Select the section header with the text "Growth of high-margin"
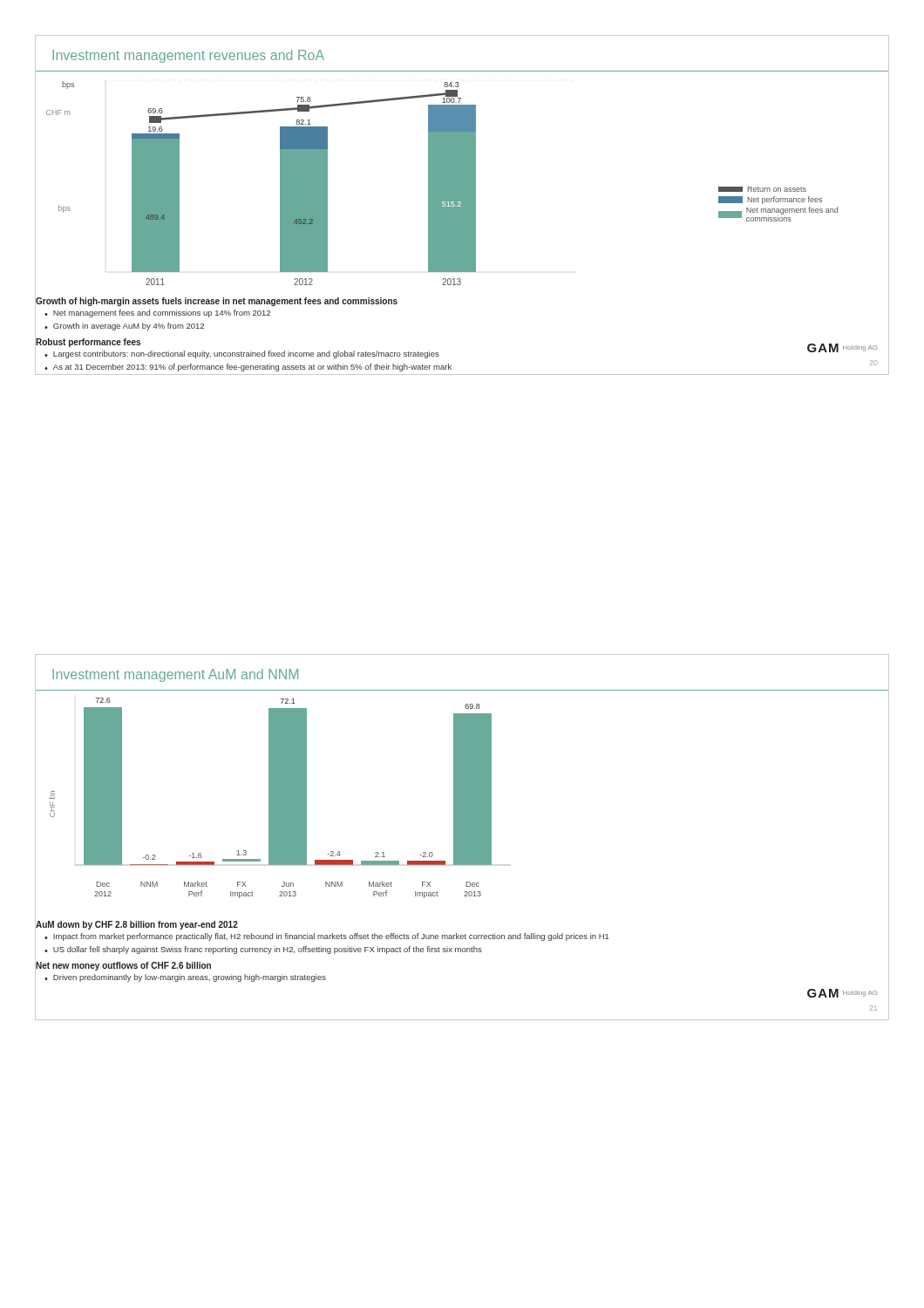This screenshot has height=1308, width=924. pos(217,301)
